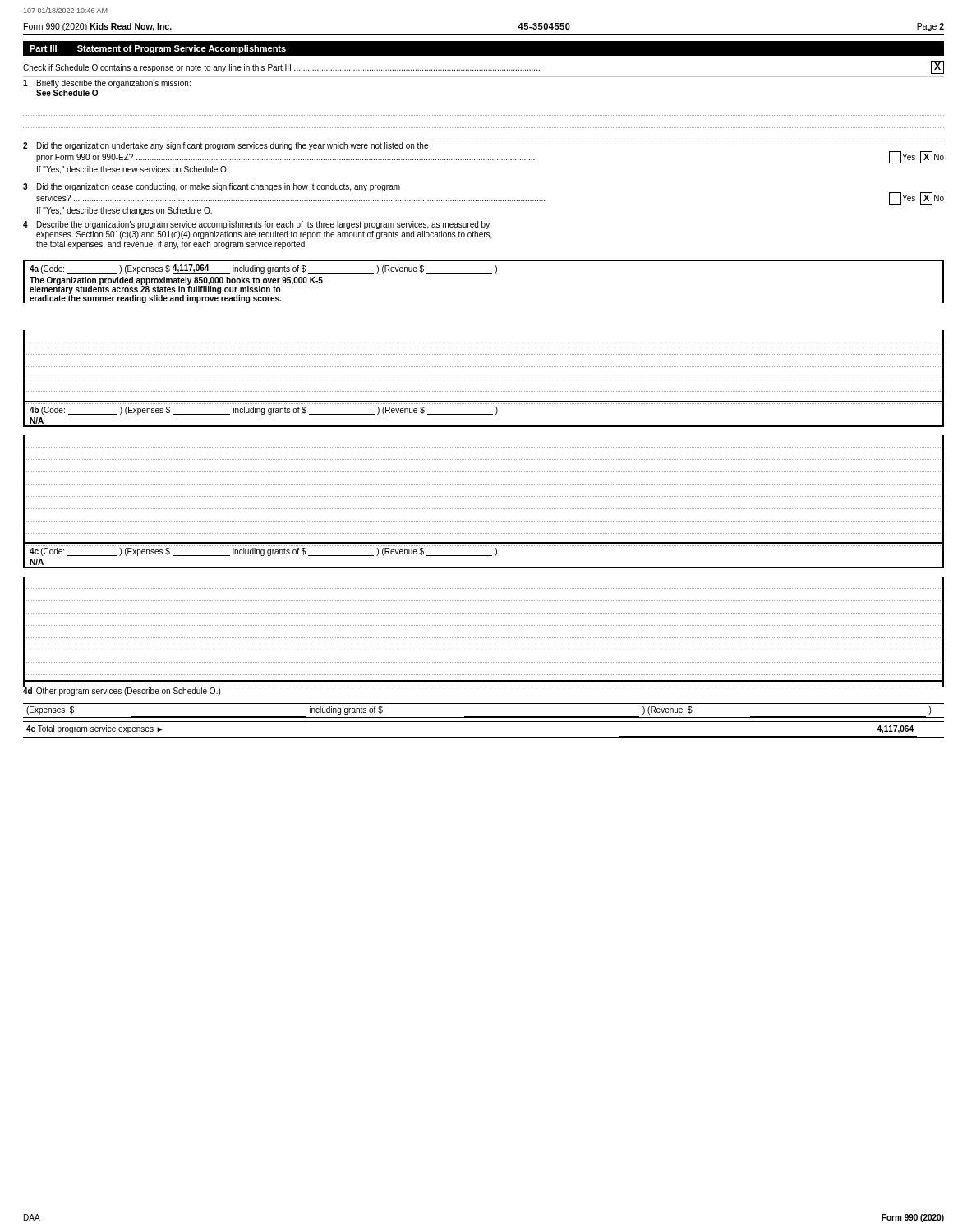Click the passage that begins "4c (Code: ) (Expenses"

484,556
